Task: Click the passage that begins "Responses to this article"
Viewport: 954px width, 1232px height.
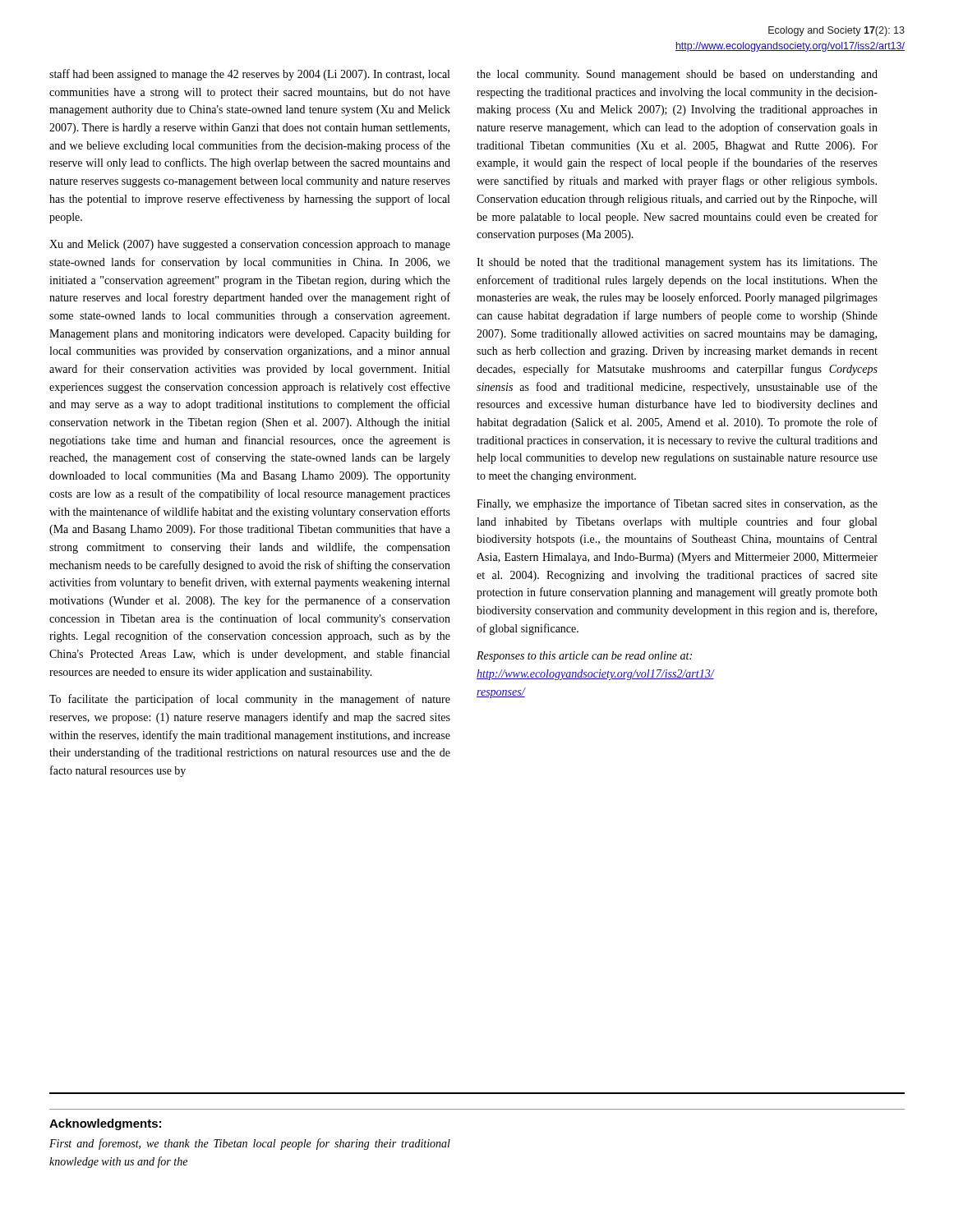Action: [x=677, y=674]
